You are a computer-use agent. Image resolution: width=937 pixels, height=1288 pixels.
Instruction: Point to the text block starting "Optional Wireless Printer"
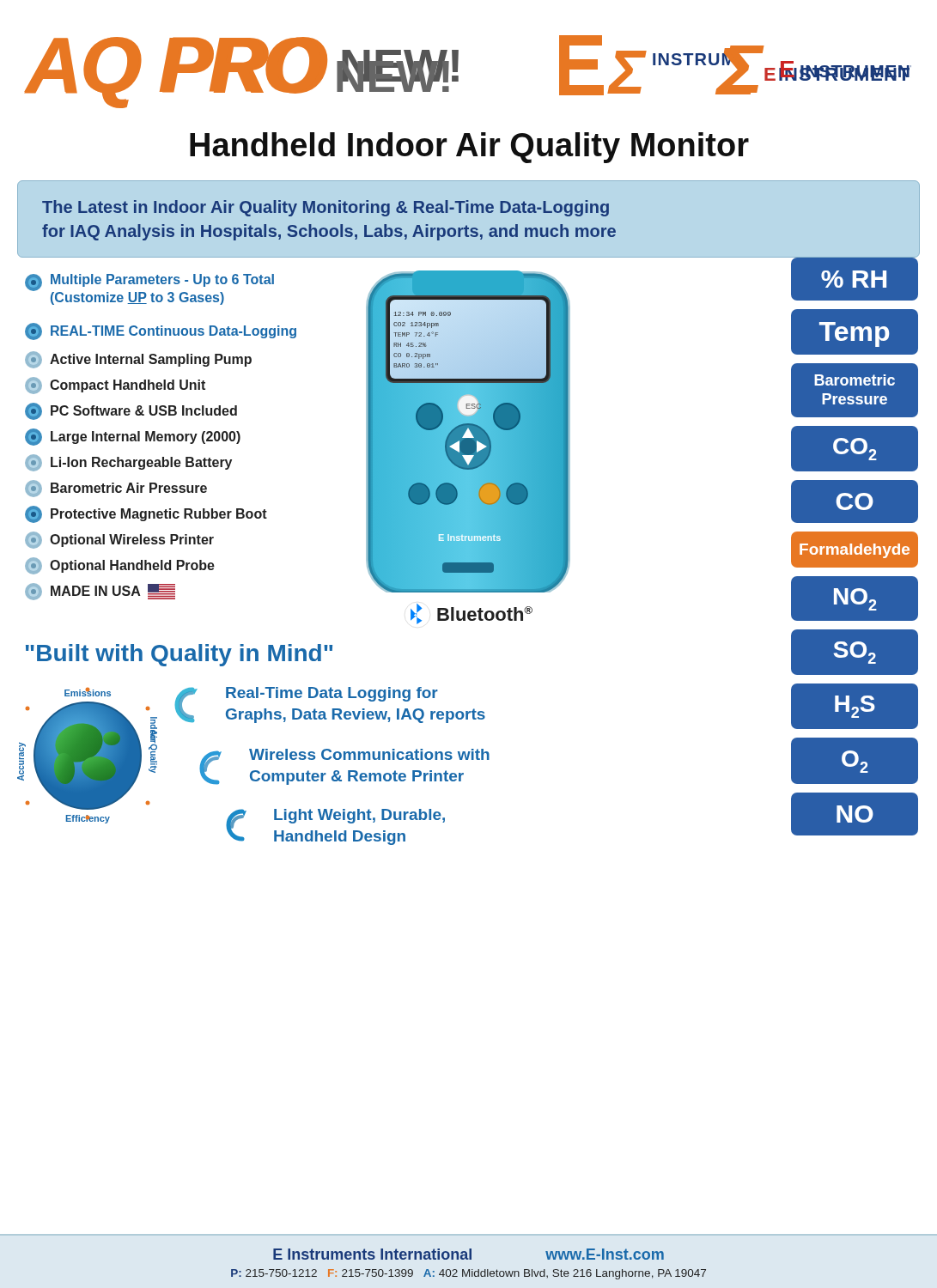119,540
